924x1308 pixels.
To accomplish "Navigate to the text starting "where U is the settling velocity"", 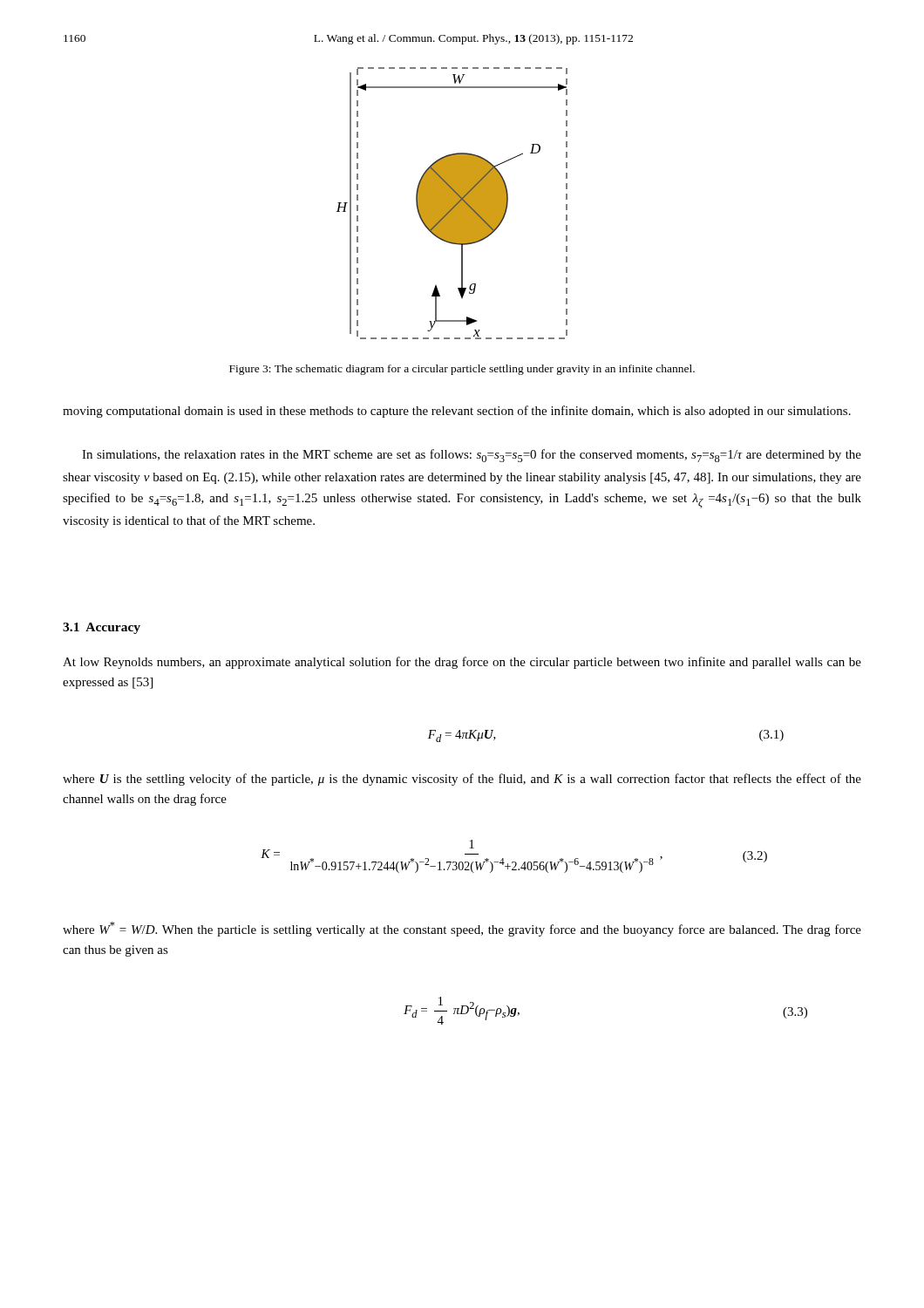I will pos(462,789).
